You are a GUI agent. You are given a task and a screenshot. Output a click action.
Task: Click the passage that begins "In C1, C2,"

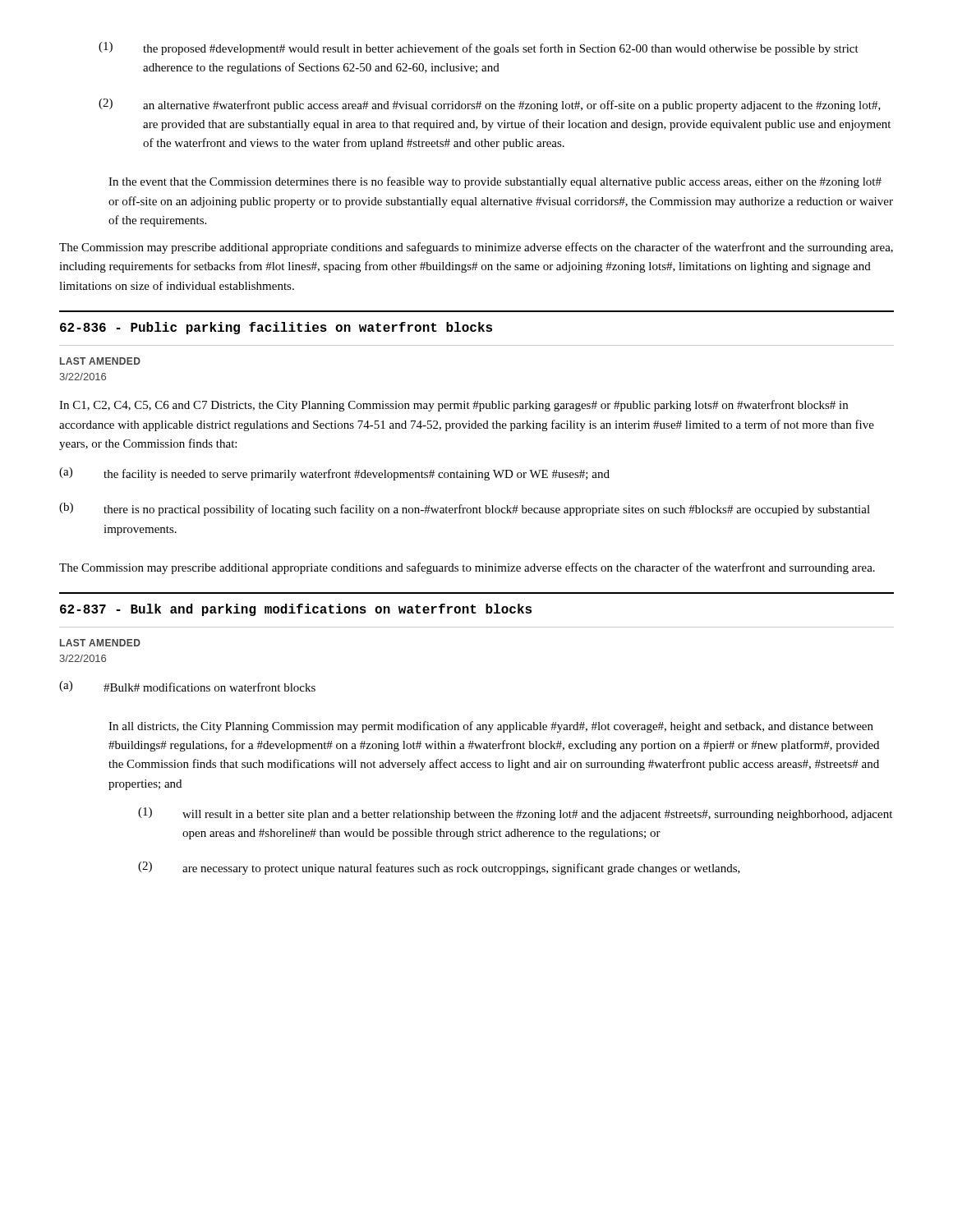pos(467,424)
